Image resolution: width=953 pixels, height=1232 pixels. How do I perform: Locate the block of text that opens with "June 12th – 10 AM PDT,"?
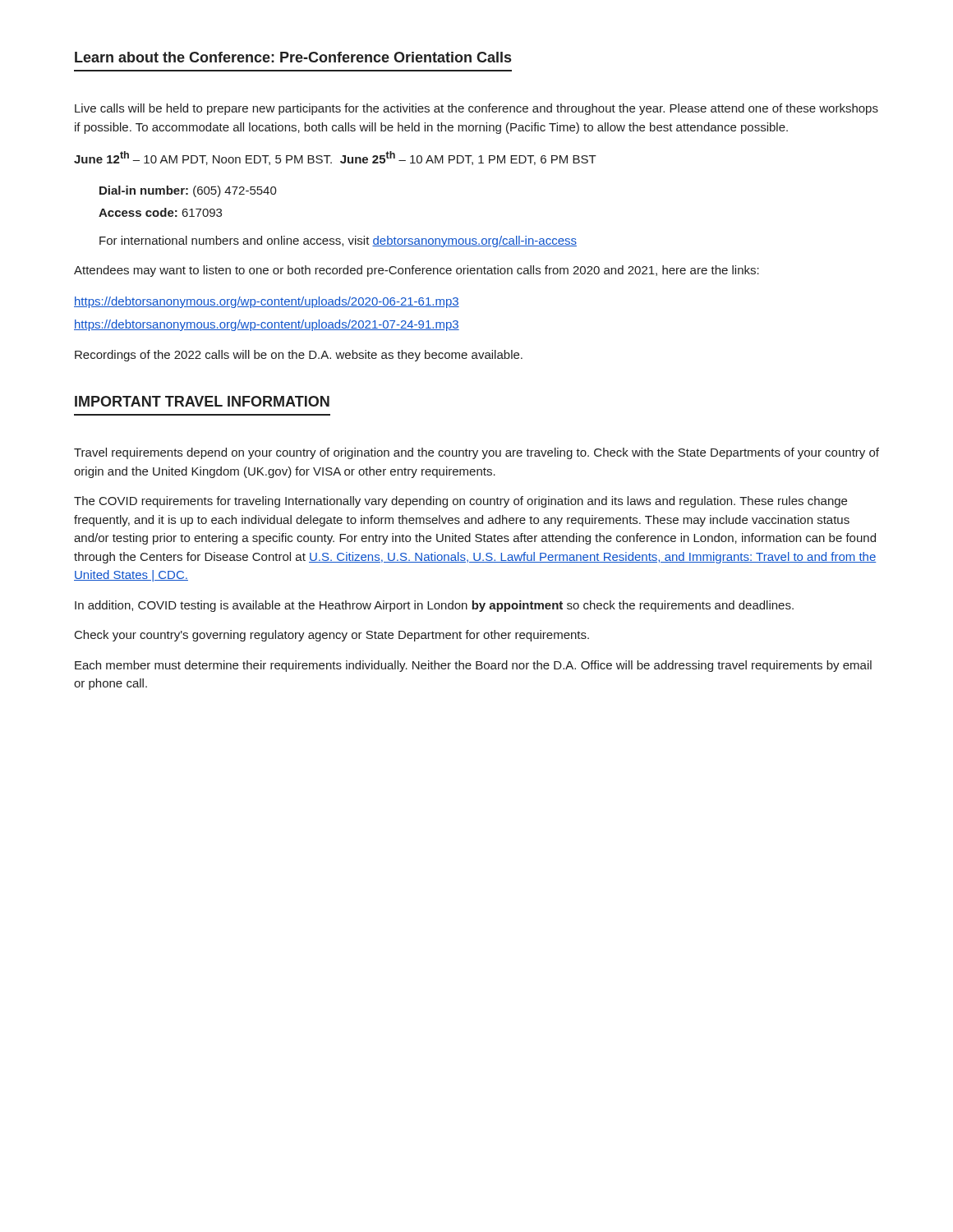coord(335,158)
